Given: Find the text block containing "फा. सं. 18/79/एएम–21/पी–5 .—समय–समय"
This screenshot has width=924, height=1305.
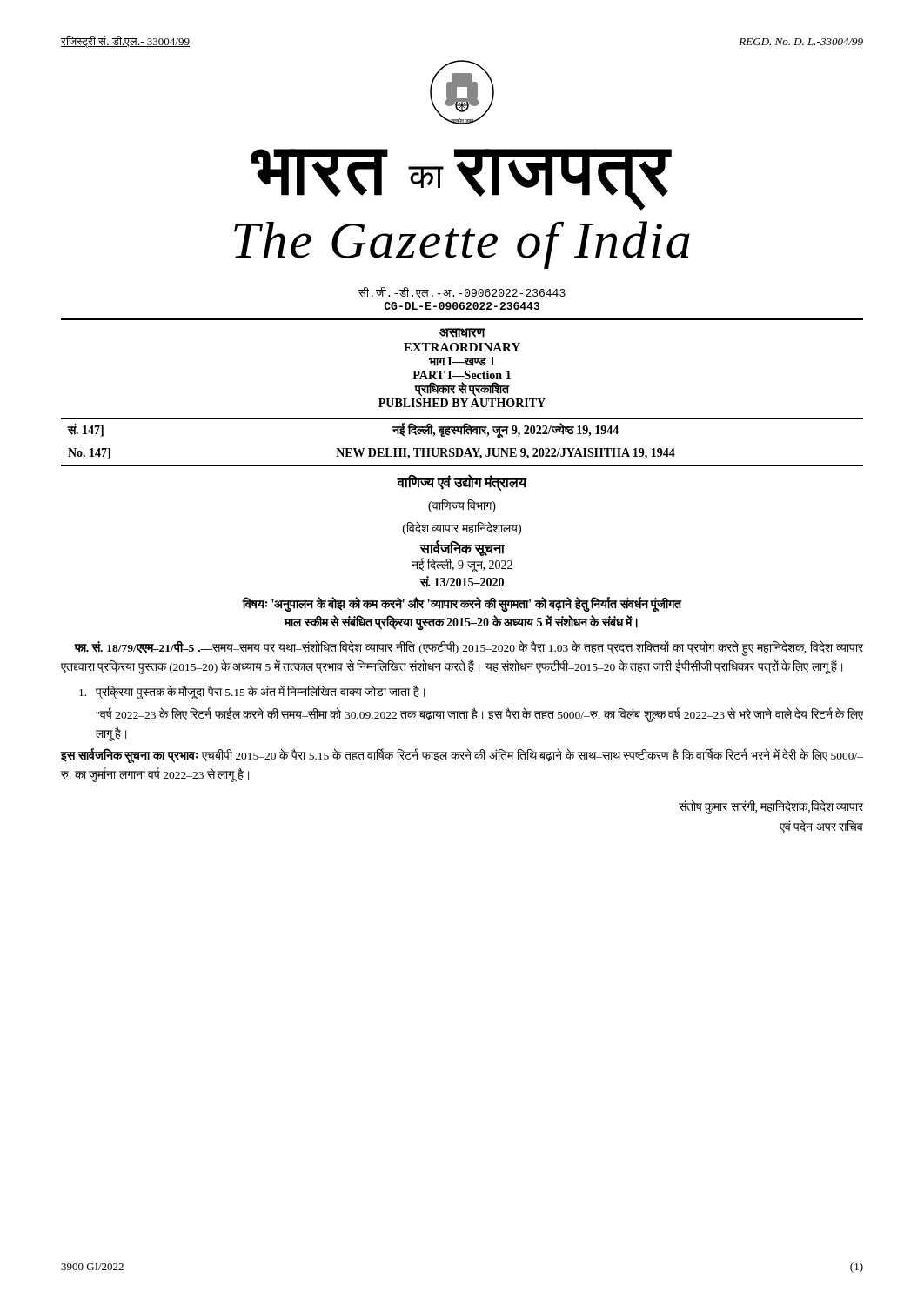Looking at the screenshot, I should pos(462,657).
